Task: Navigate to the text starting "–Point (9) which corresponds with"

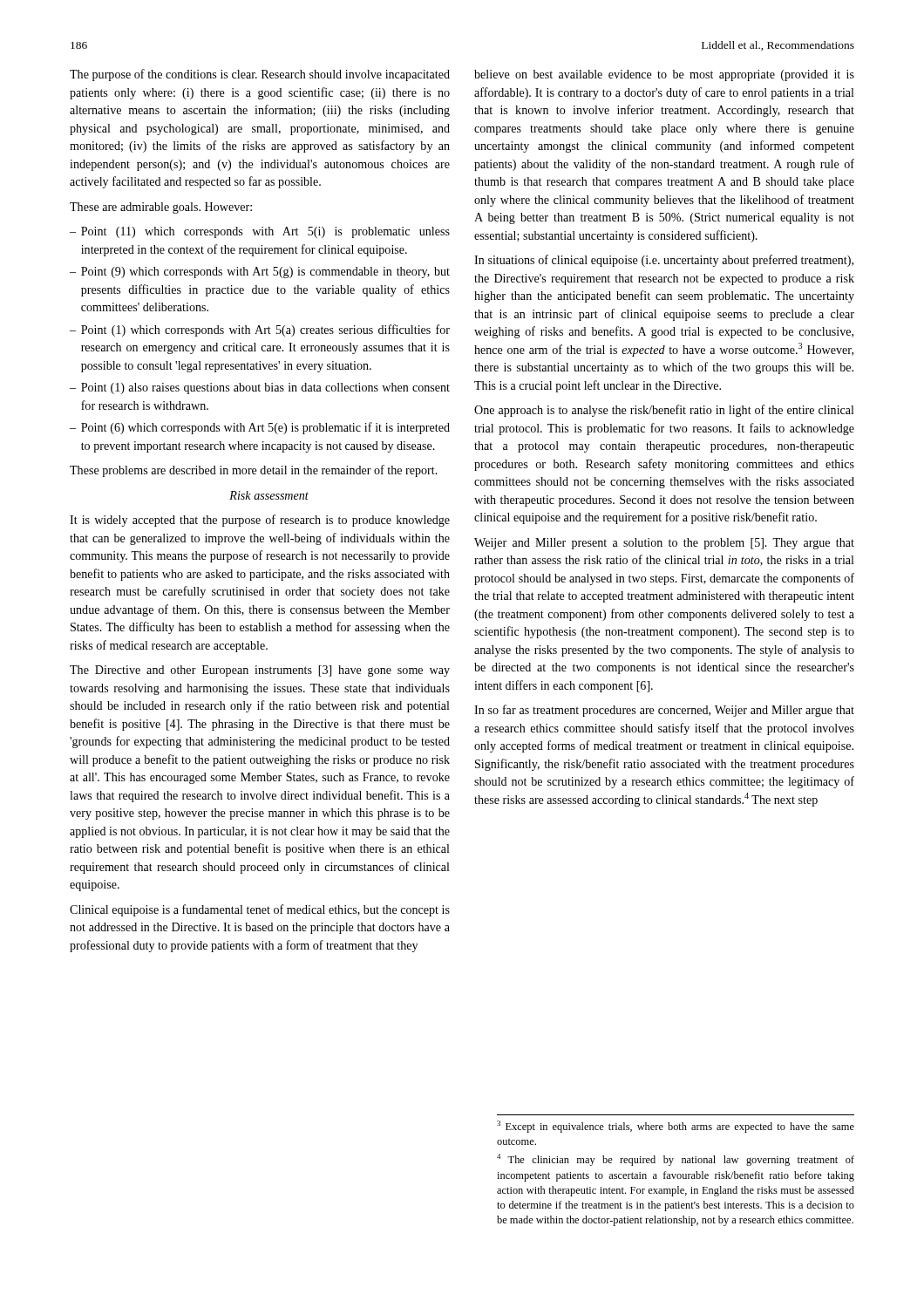Action: point(260,289)
